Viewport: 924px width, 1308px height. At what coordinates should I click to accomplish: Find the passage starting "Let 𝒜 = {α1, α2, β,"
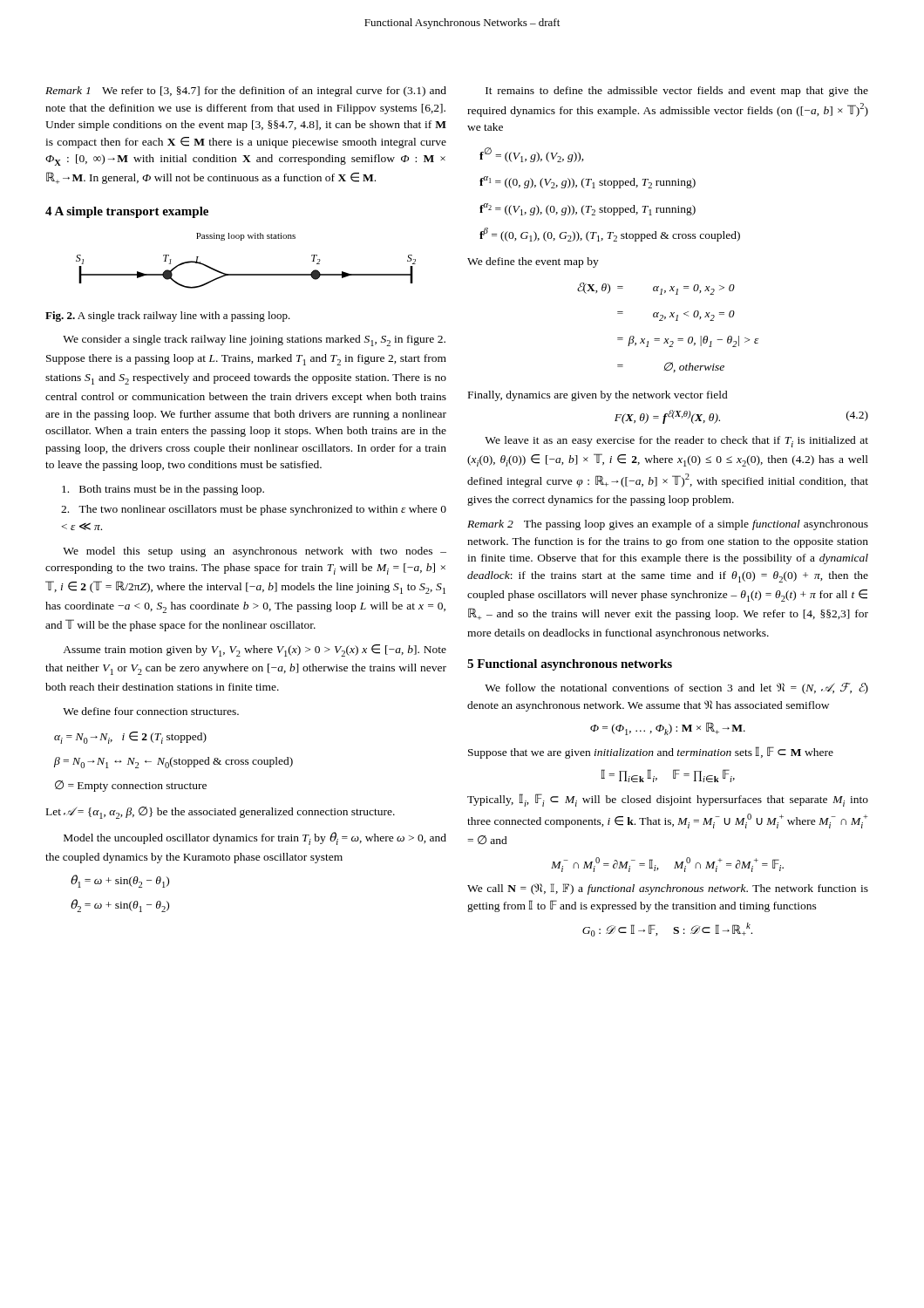pyautogui.click(x=246, y=834)
